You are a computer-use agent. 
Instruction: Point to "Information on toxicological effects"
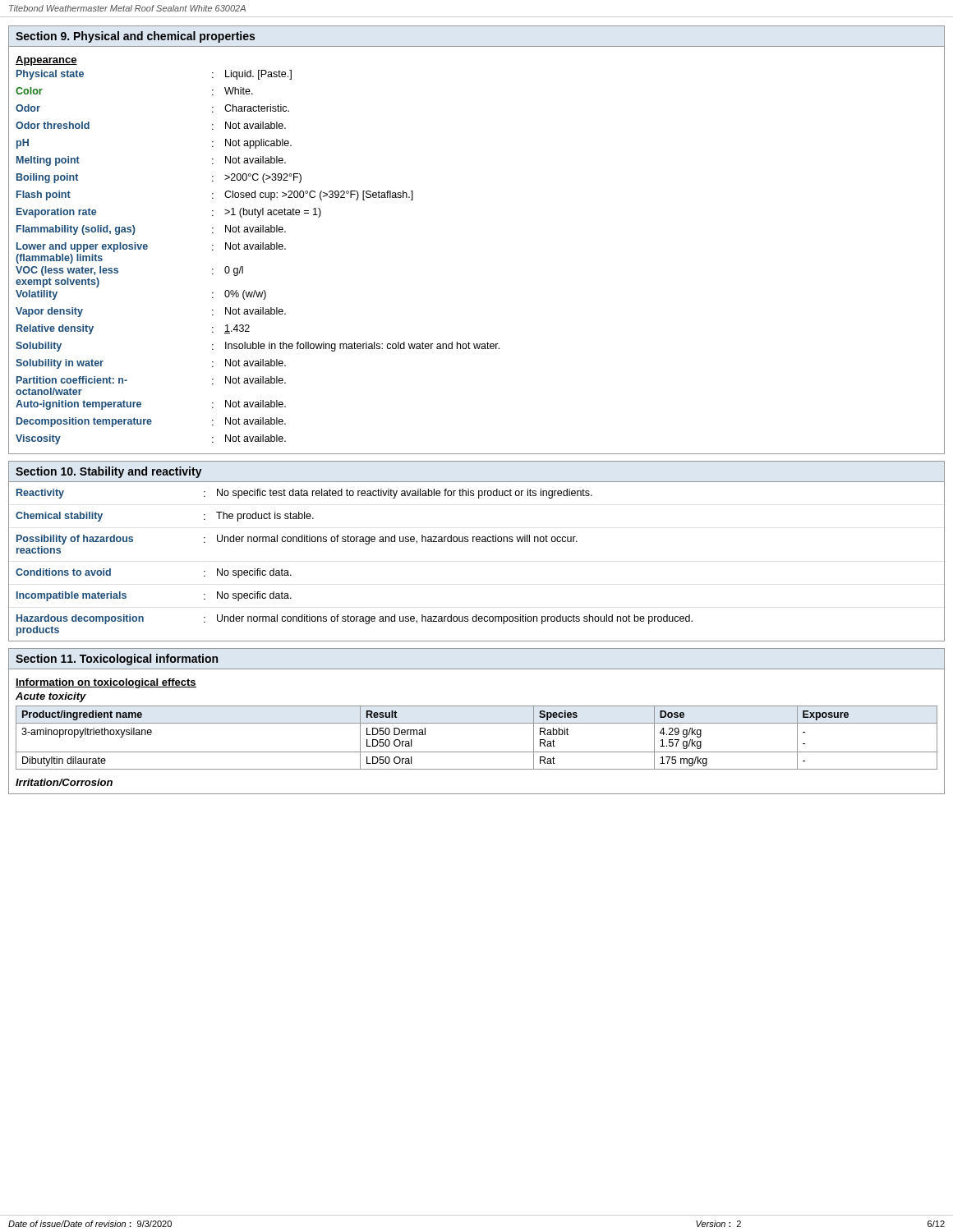tap(106, 682)
